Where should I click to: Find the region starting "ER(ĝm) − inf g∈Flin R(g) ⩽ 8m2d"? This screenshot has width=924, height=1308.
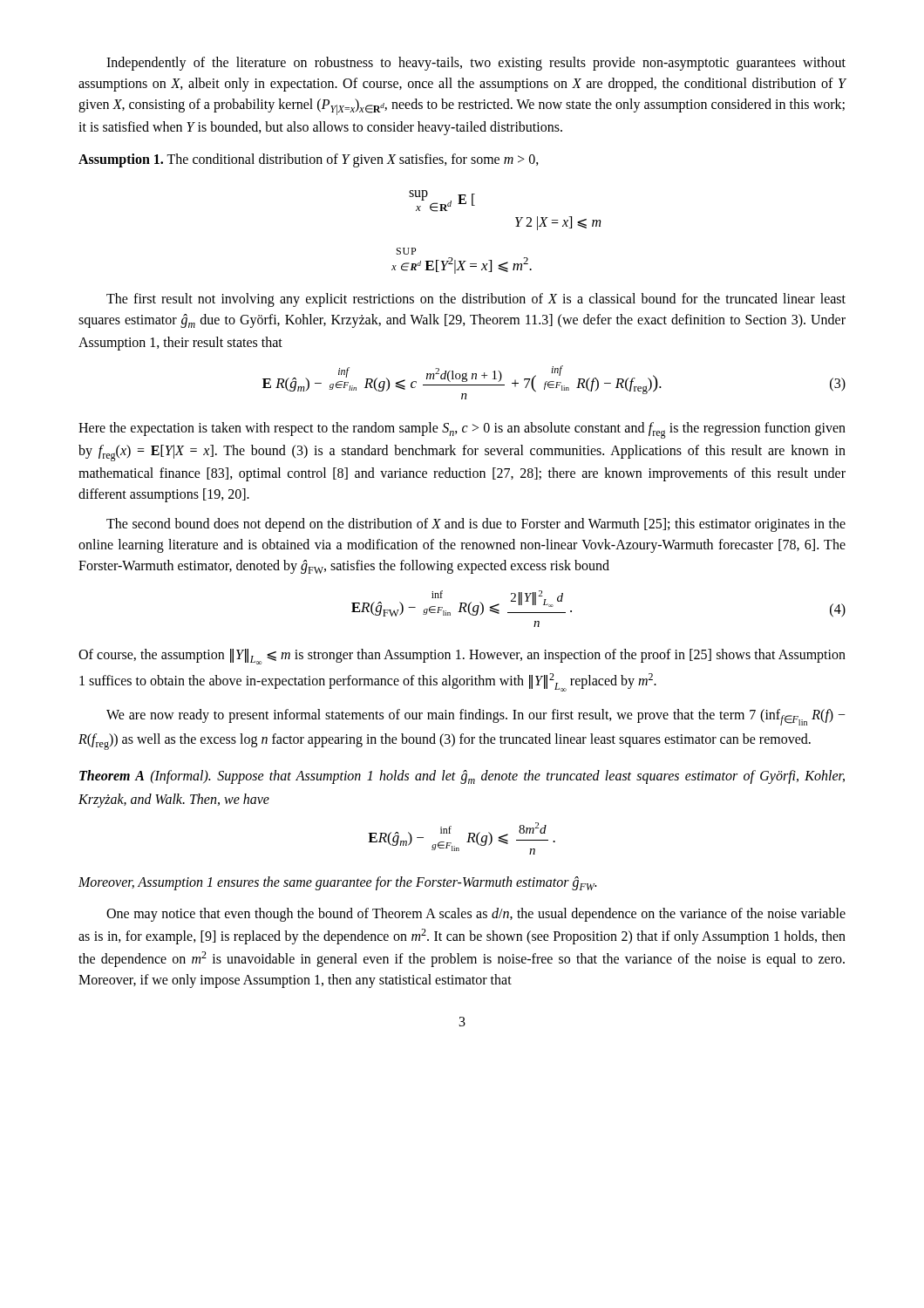click(462, 839)
